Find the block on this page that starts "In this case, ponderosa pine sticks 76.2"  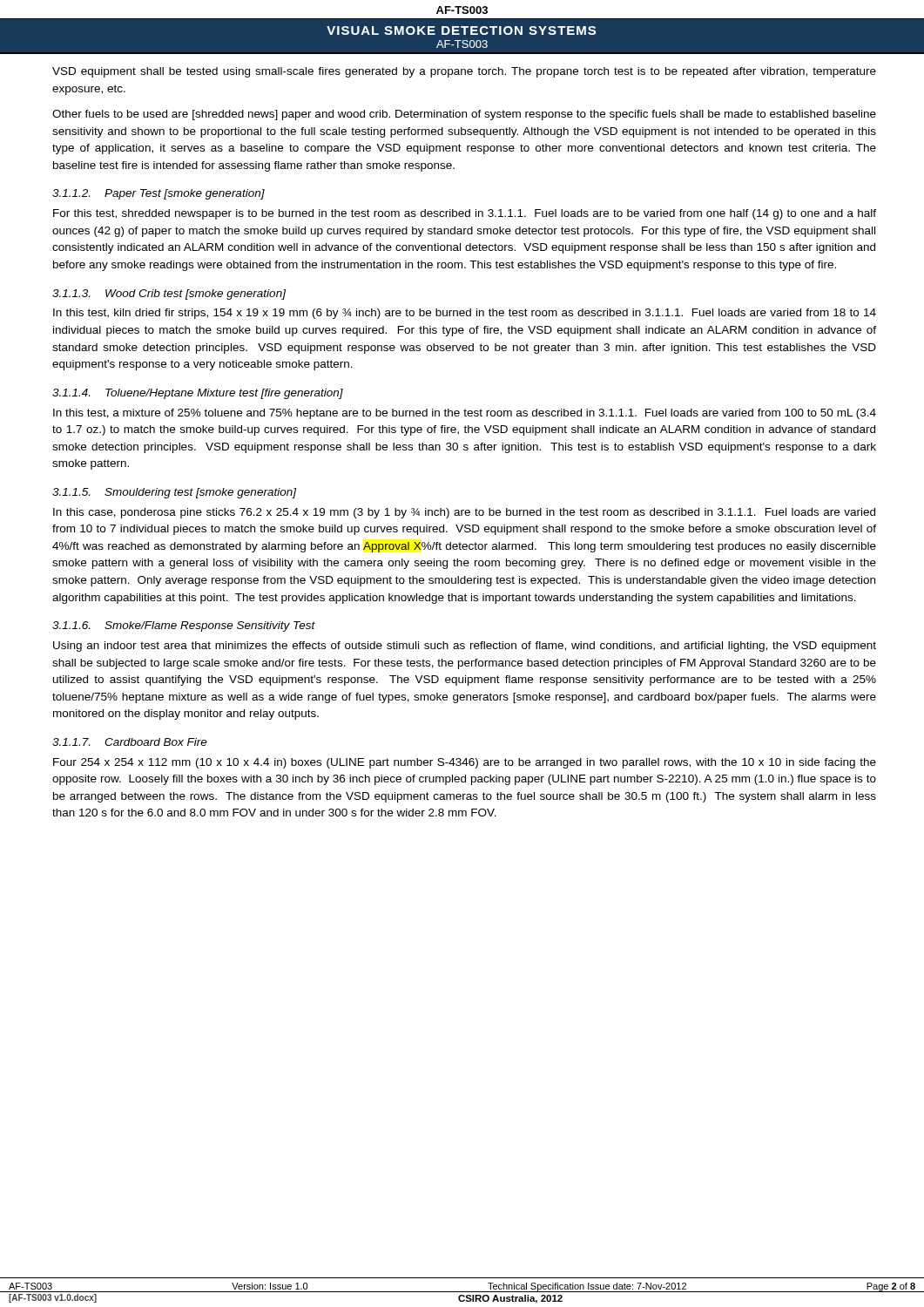coord(464,554)
